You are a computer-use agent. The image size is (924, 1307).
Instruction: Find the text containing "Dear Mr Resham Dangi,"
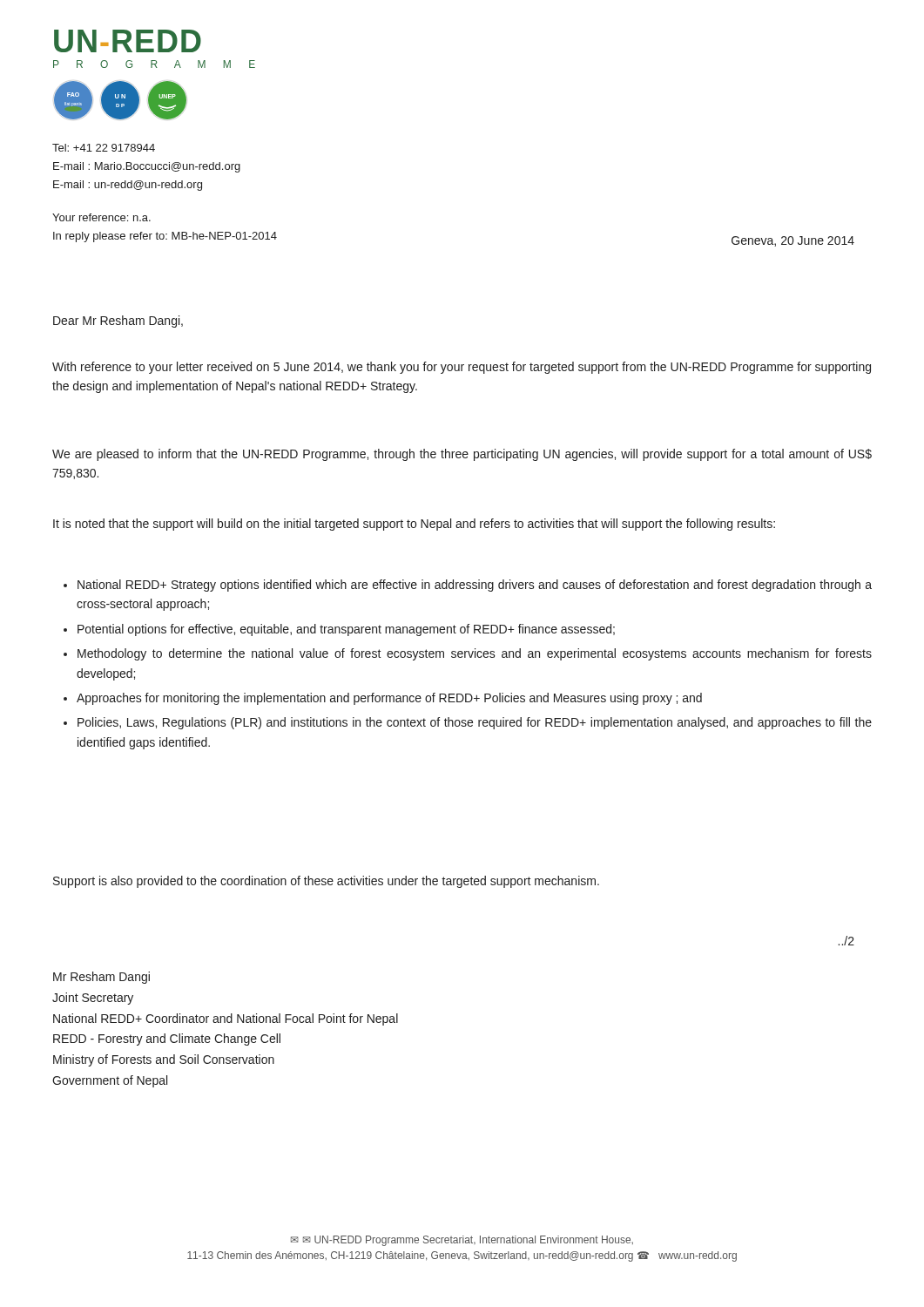point(118,321)
